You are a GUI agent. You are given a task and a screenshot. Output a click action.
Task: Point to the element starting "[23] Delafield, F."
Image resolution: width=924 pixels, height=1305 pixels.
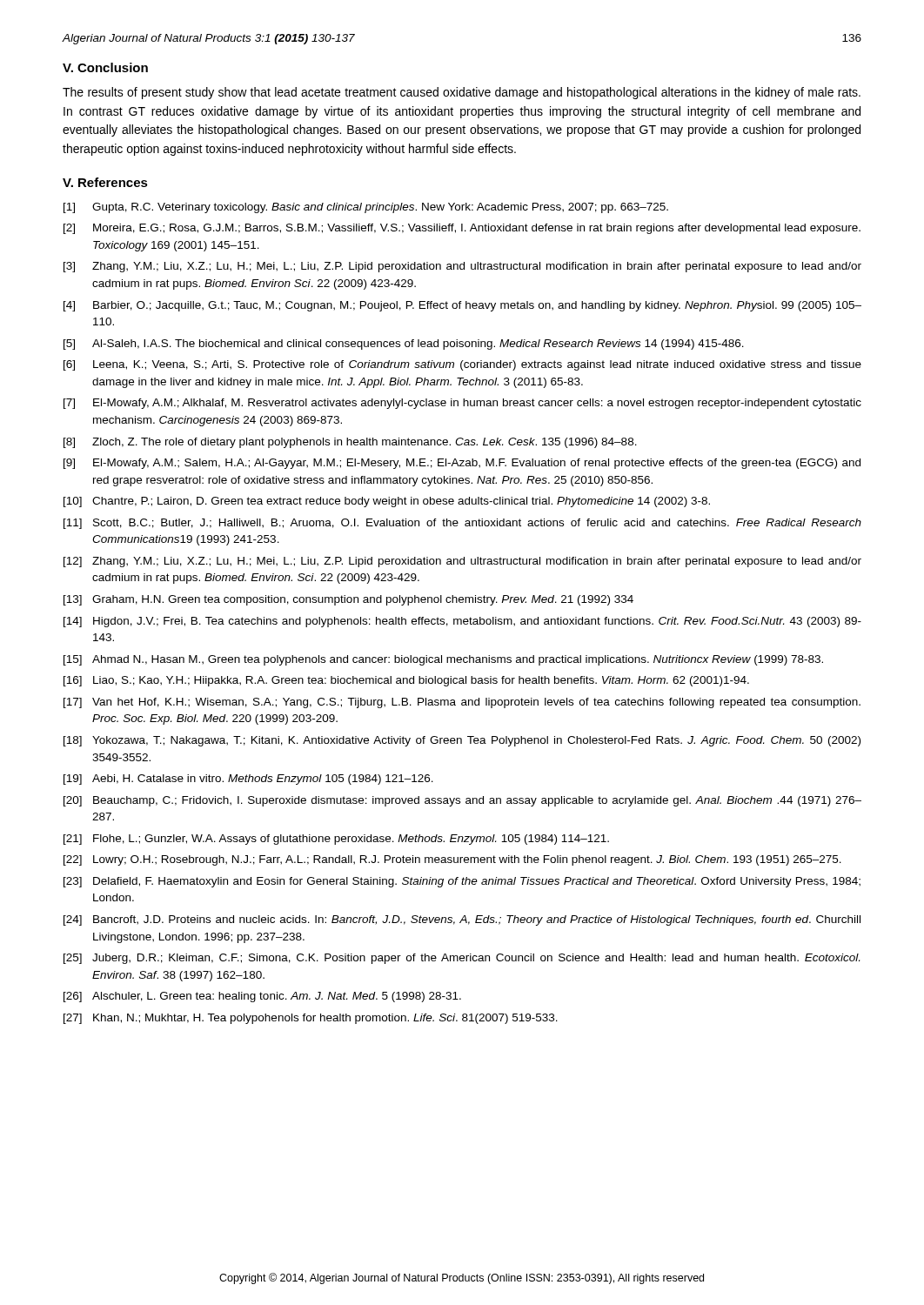[462, 890]
